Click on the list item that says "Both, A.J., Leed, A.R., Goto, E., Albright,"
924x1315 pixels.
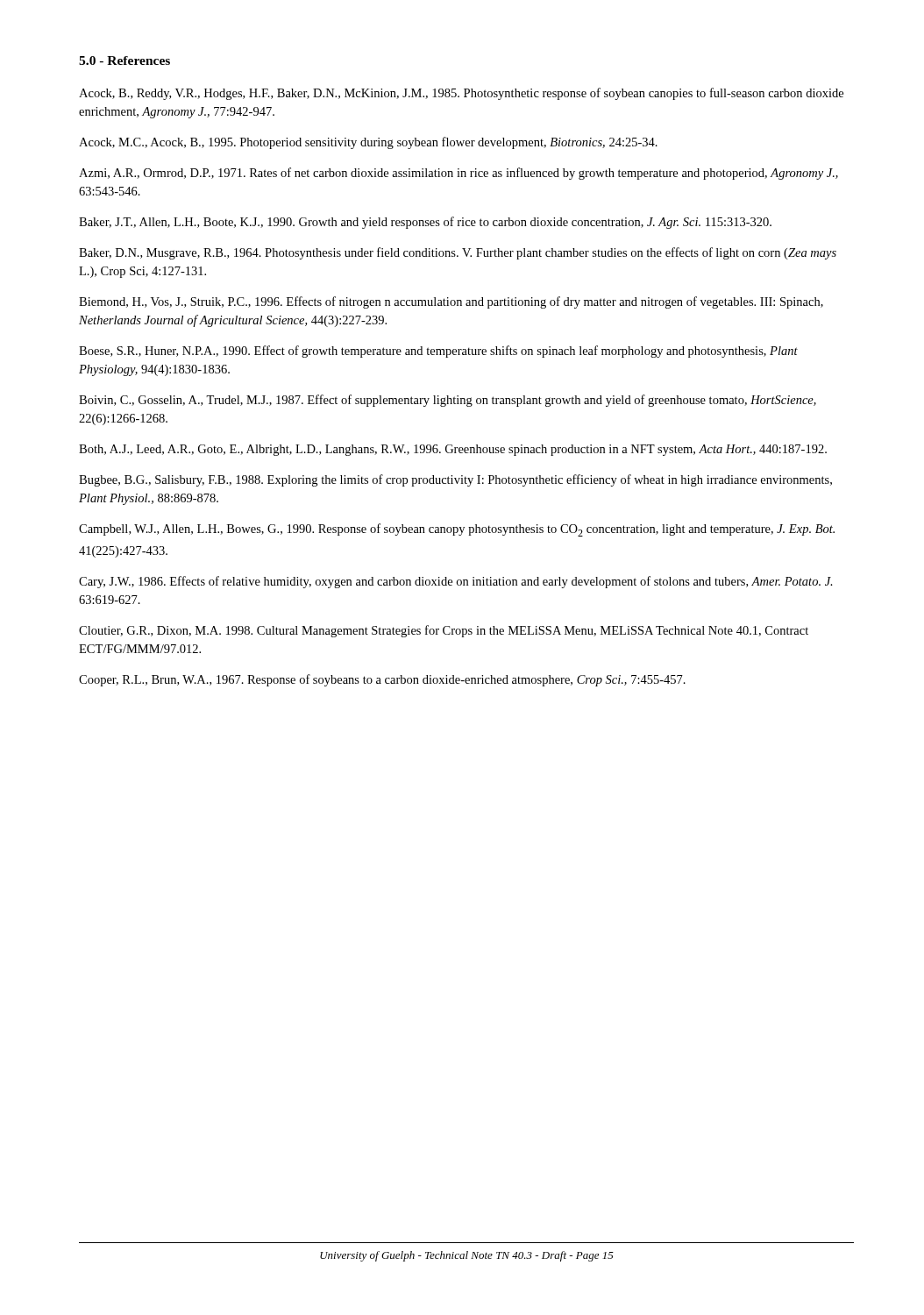pos(453,449)
